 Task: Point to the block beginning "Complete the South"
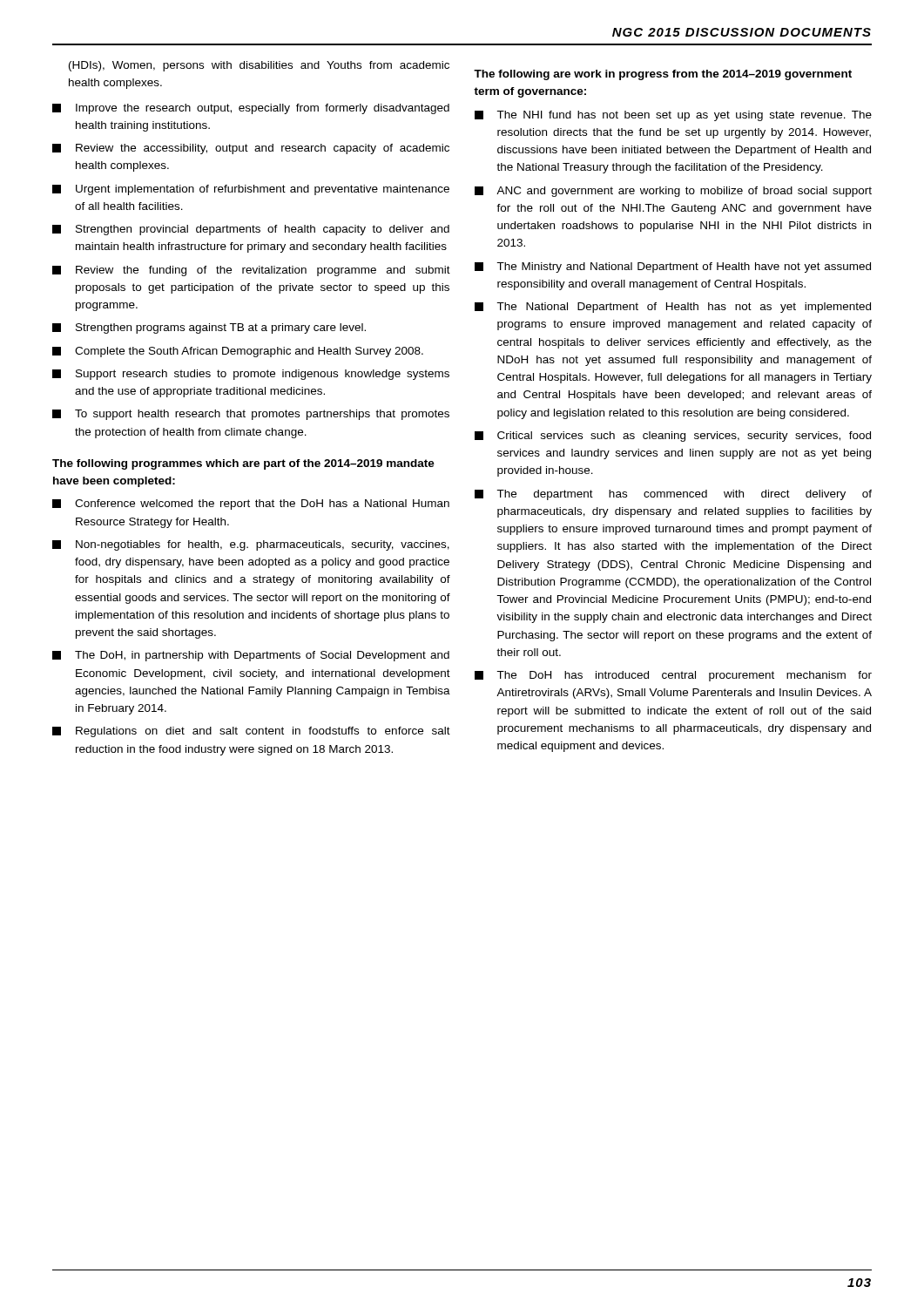coord(251,351)
